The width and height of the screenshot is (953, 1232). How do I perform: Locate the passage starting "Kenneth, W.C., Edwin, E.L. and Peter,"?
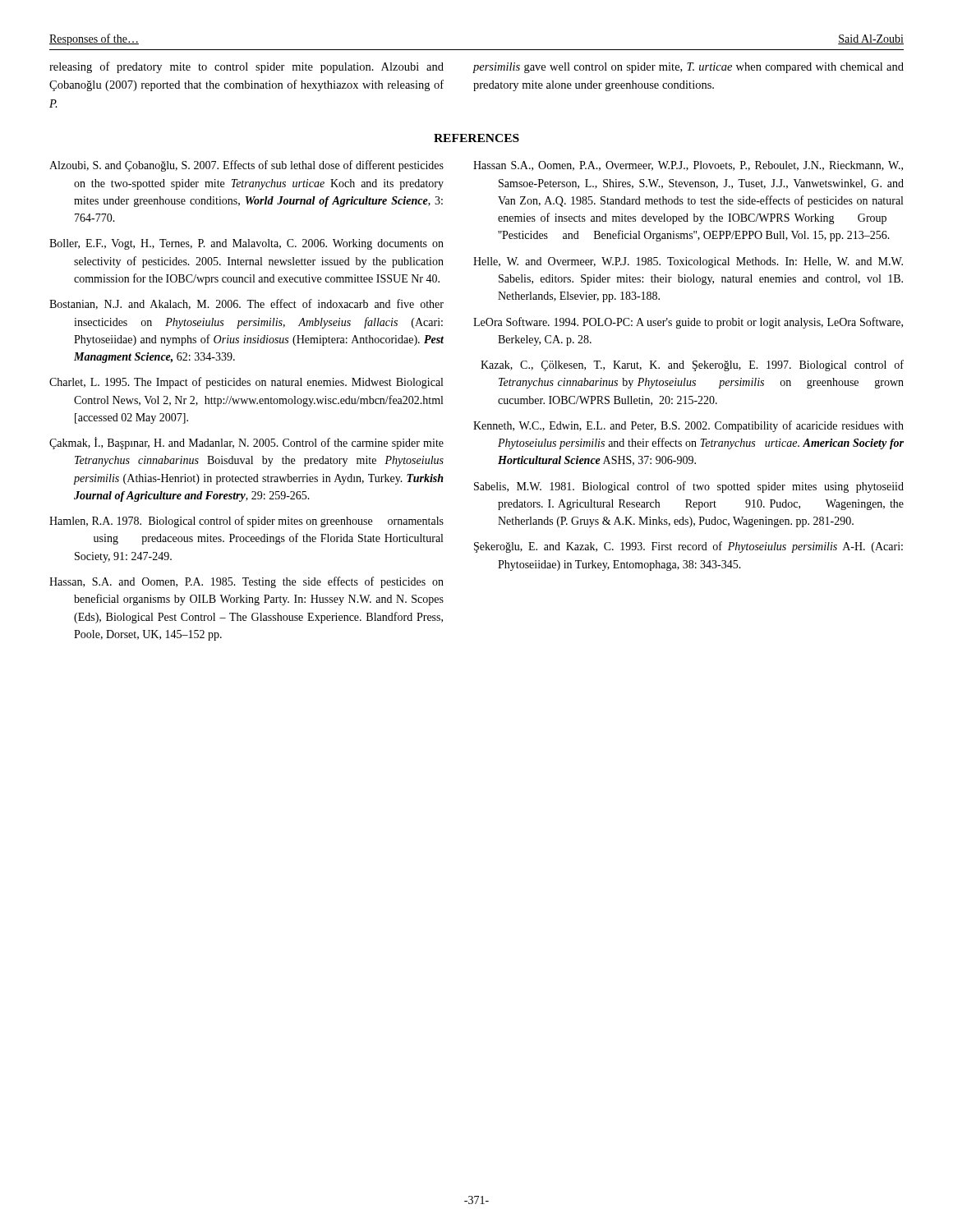point(688,443)
